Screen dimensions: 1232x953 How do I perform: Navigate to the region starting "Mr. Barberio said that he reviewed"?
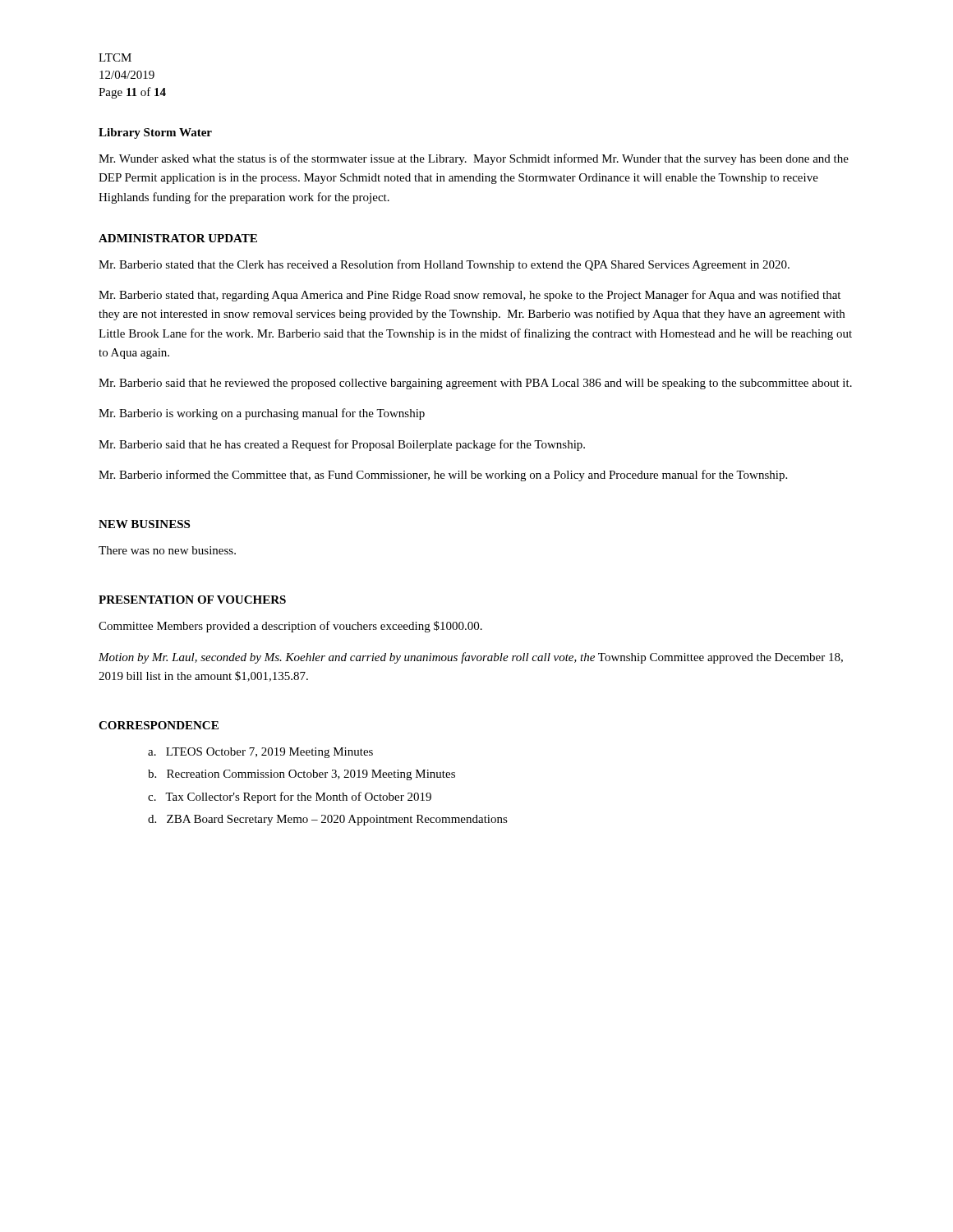pyautogui.click(x=475, y=383)
